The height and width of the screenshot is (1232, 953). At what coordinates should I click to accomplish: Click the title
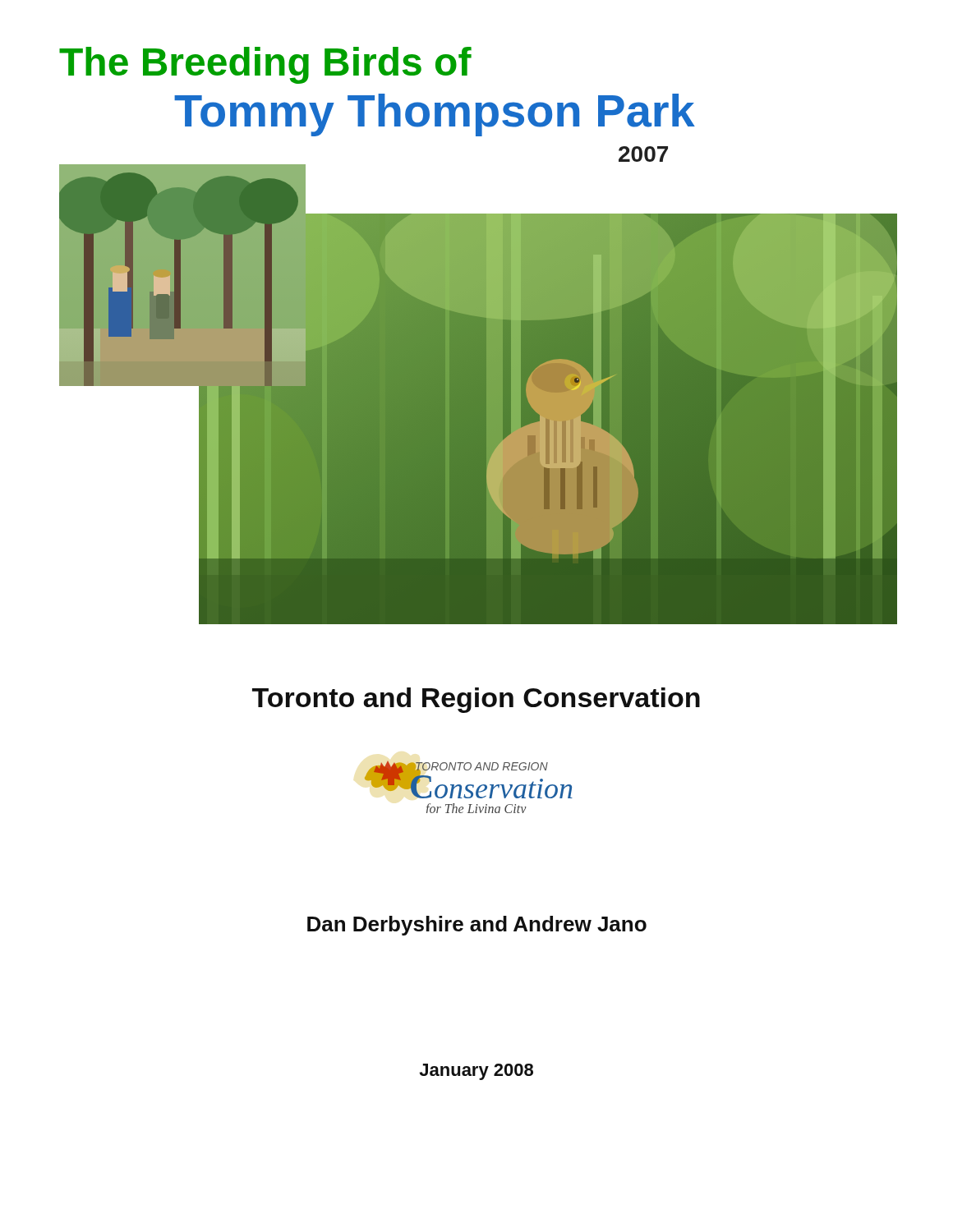[429, 103]
